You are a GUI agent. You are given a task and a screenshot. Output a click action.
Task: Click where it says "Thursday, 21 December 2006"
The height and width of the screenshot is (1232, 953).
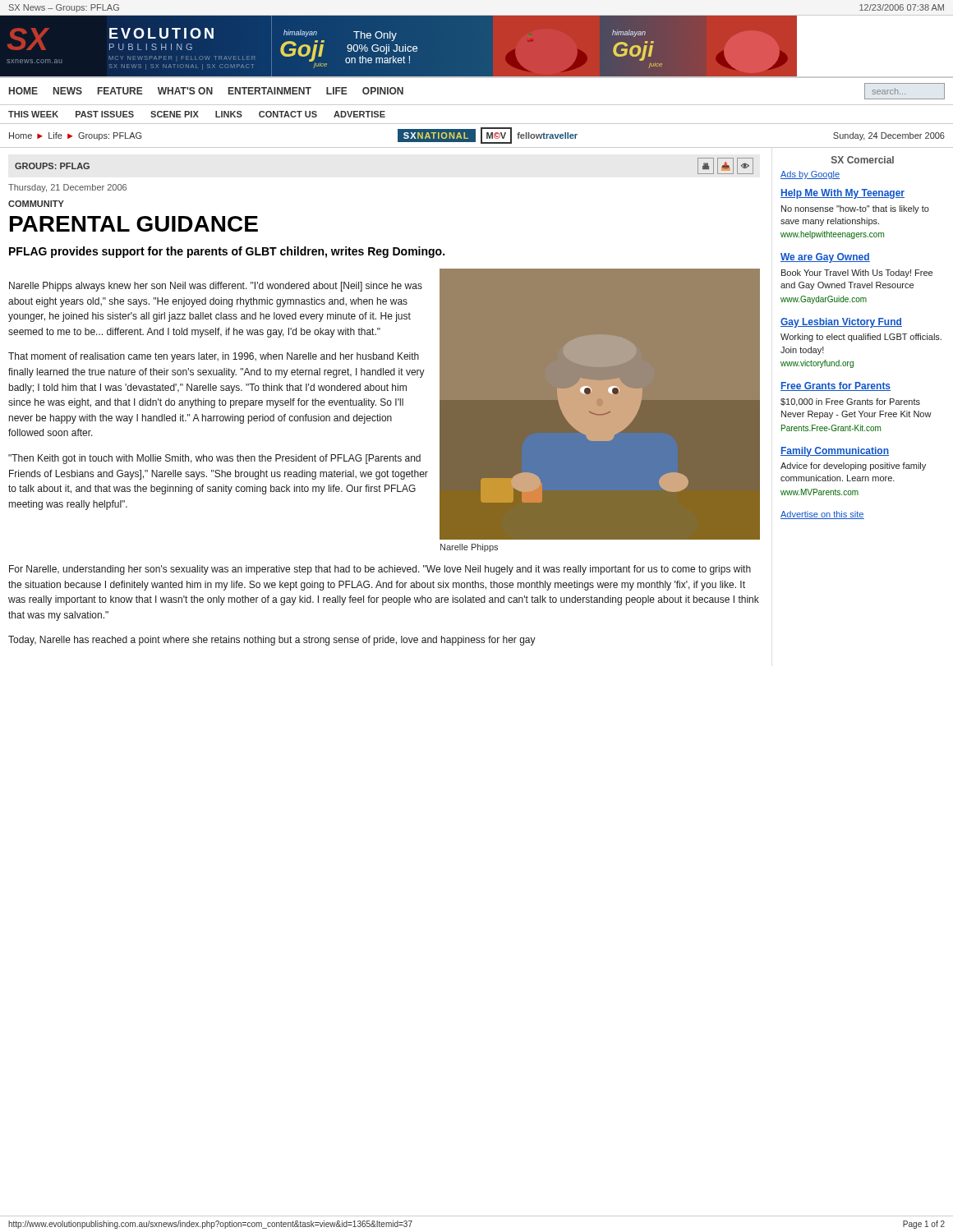click(x=68, y=187)
